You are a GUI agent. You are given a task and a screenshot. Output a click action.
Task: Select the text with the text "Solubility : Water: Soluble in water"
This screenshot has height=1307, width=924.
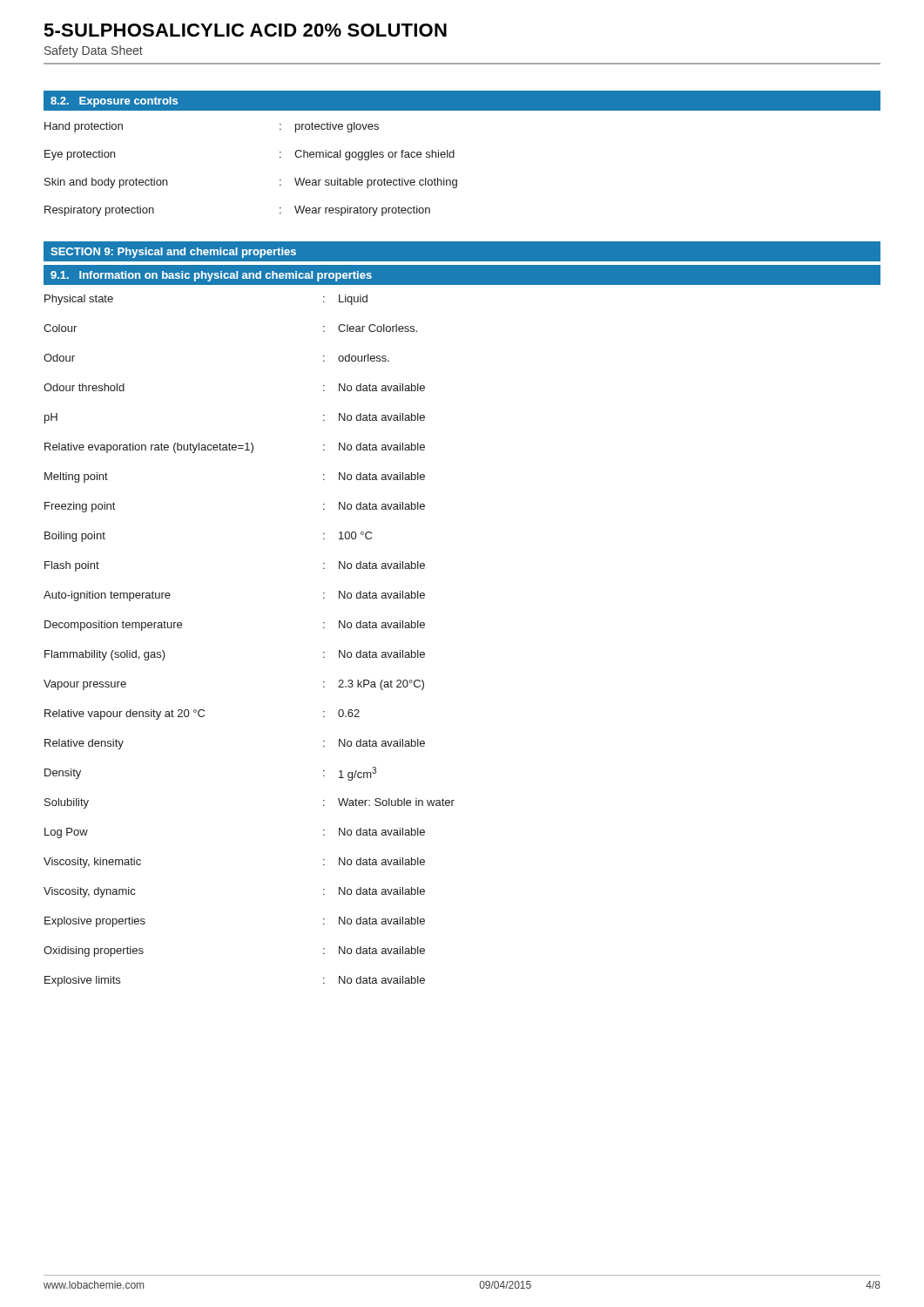(462, 802)
